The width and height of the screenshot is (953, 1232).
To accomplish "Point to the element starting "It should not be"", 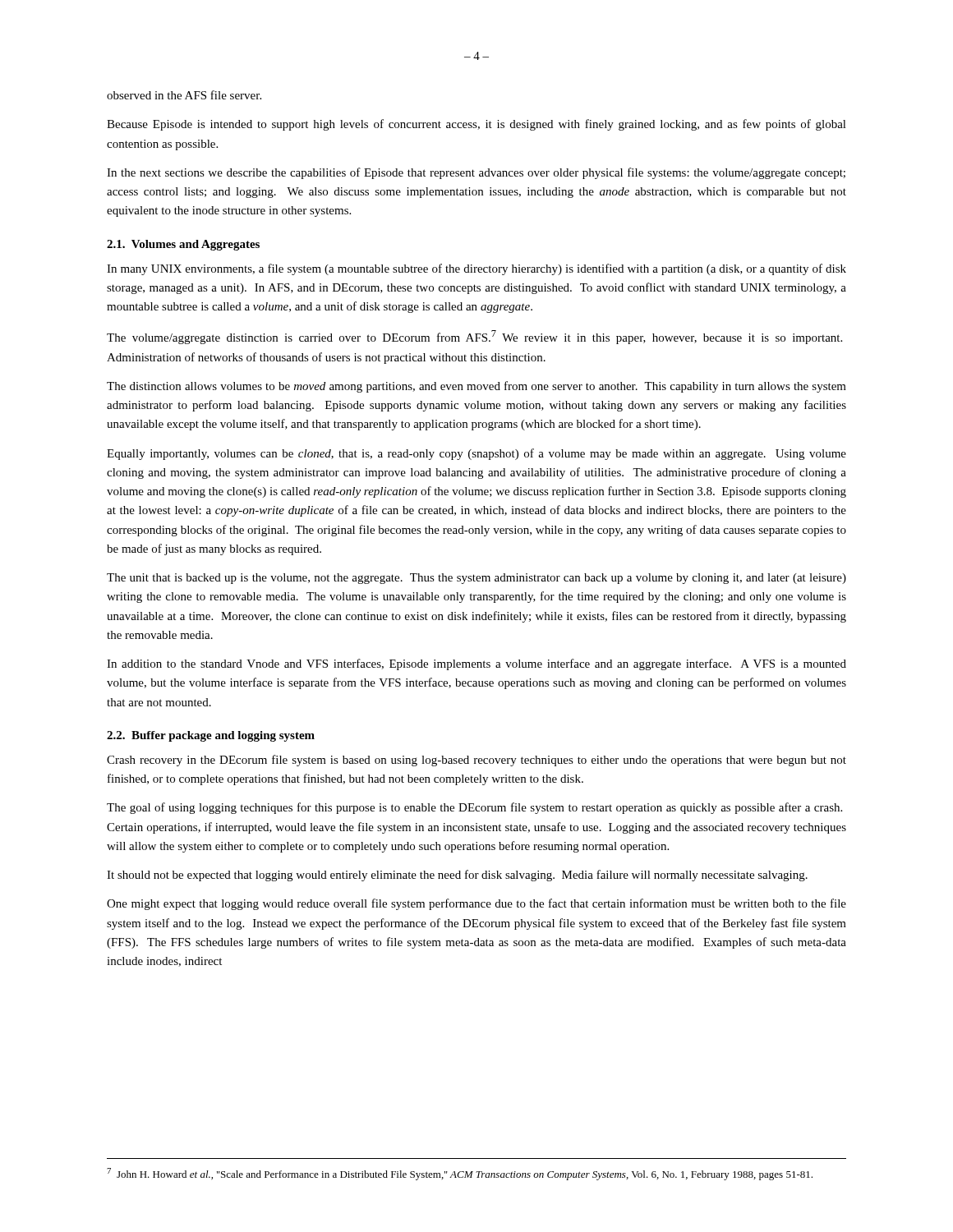I will click(476, 875).
